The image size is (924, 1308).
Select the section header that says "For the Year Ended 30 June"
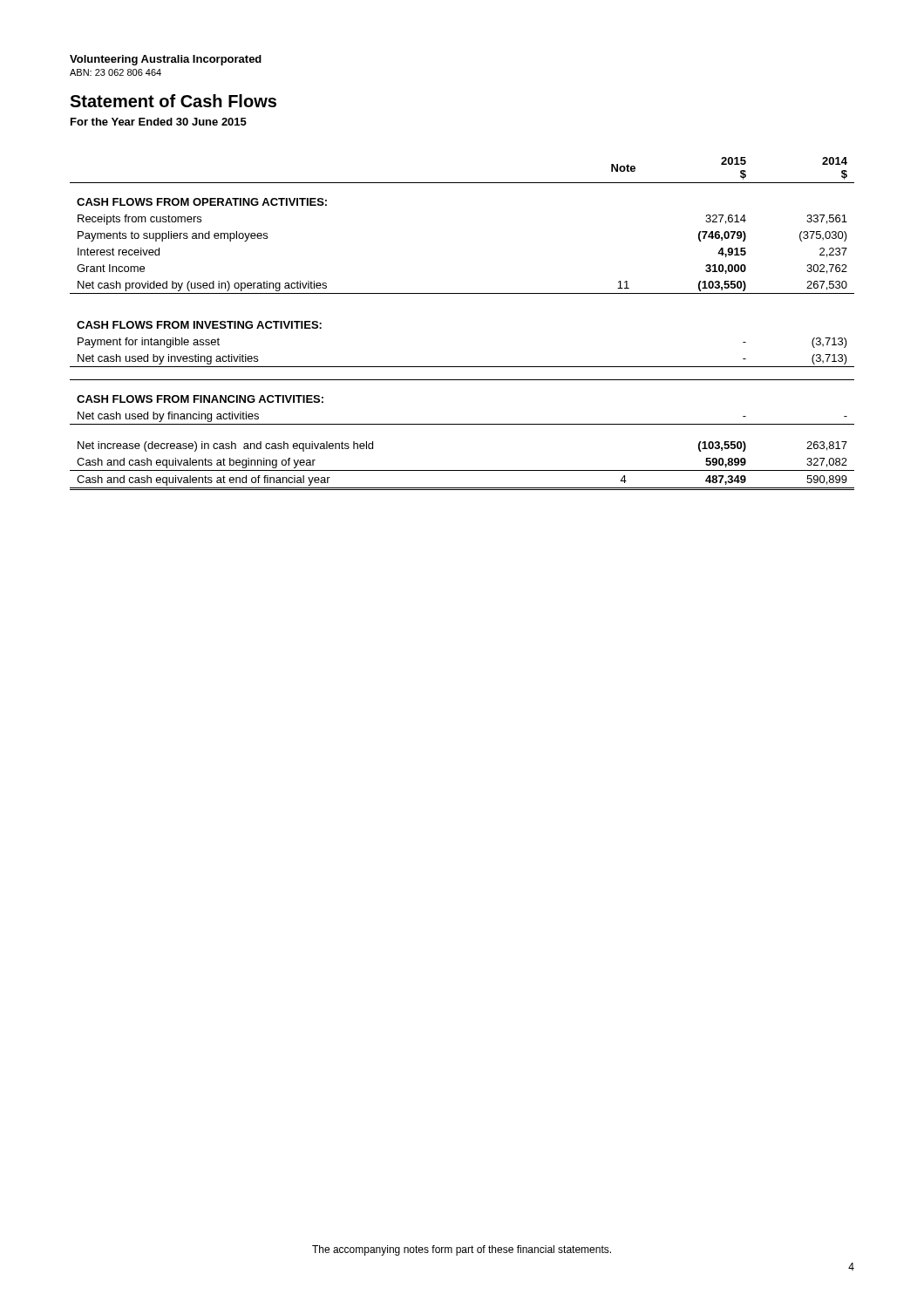(159, 122)
